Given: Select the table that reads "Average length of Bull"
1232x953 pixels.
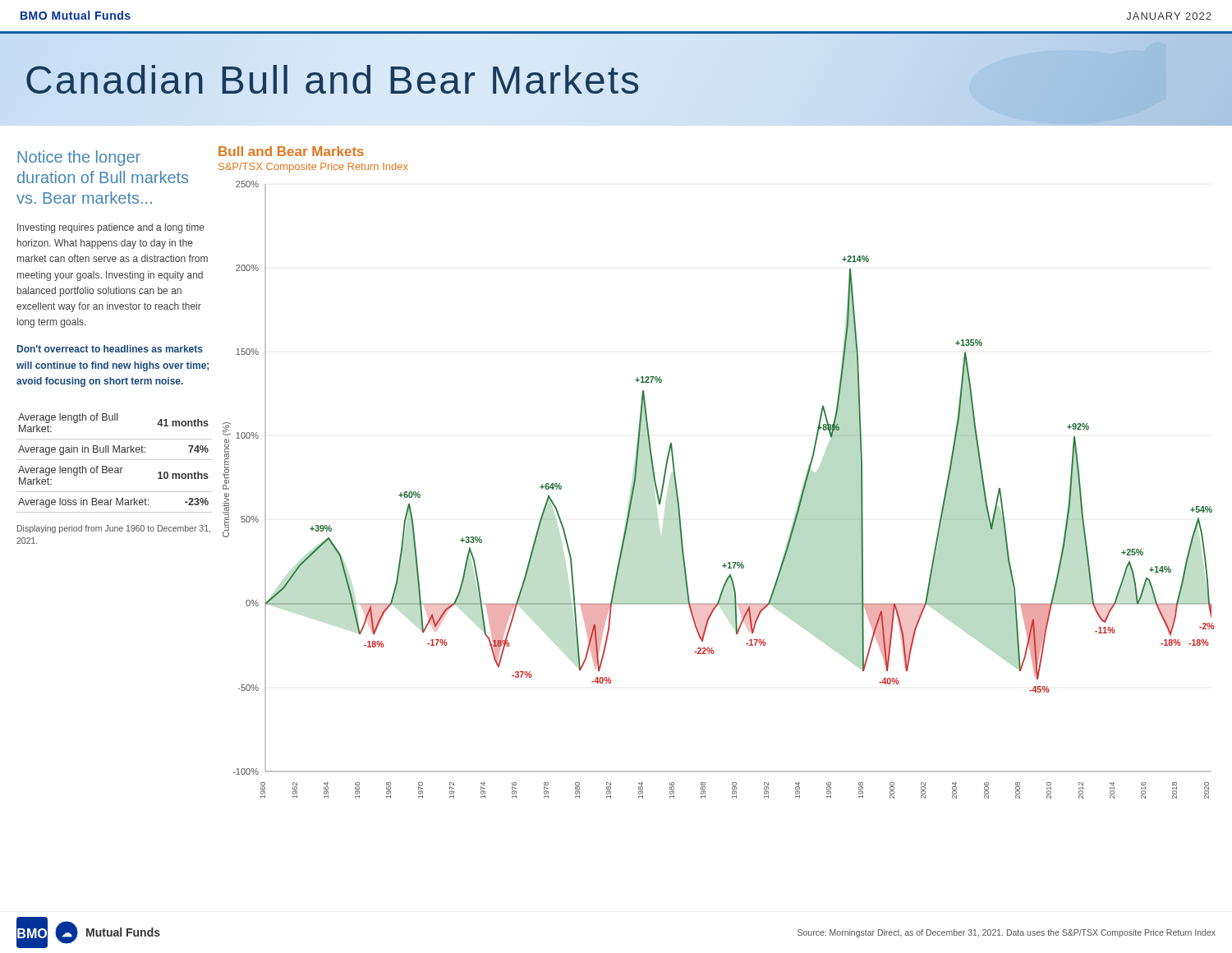Looking at the screenshot, I should (114, 460).
